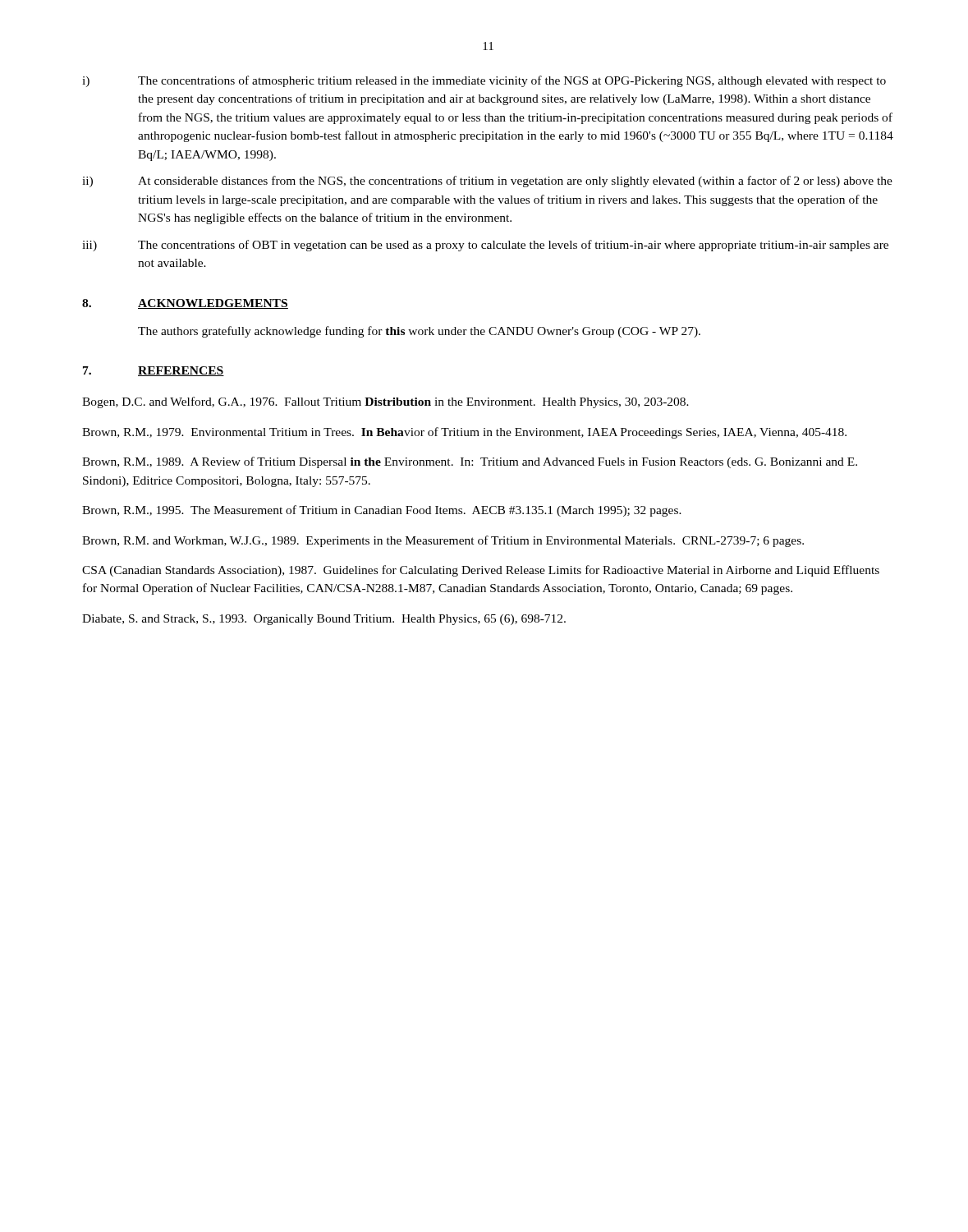The height and width of the screenshot is (1232, 968).
Task: Select the text block containing "Brown, R.M., 1989. A Review"
Action: (x=470, y=470)
